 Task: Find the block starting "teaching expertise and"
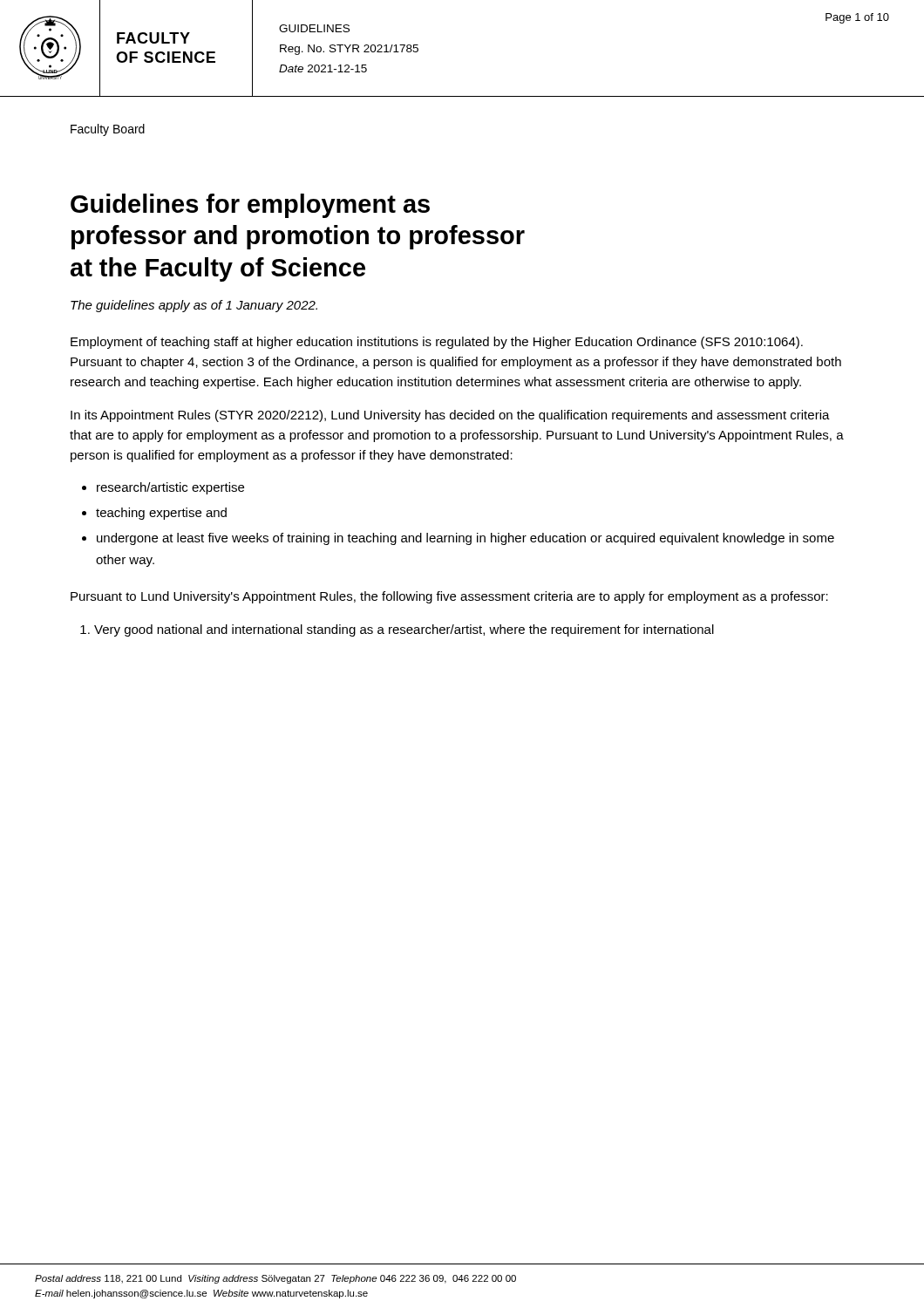click(162, 512)
